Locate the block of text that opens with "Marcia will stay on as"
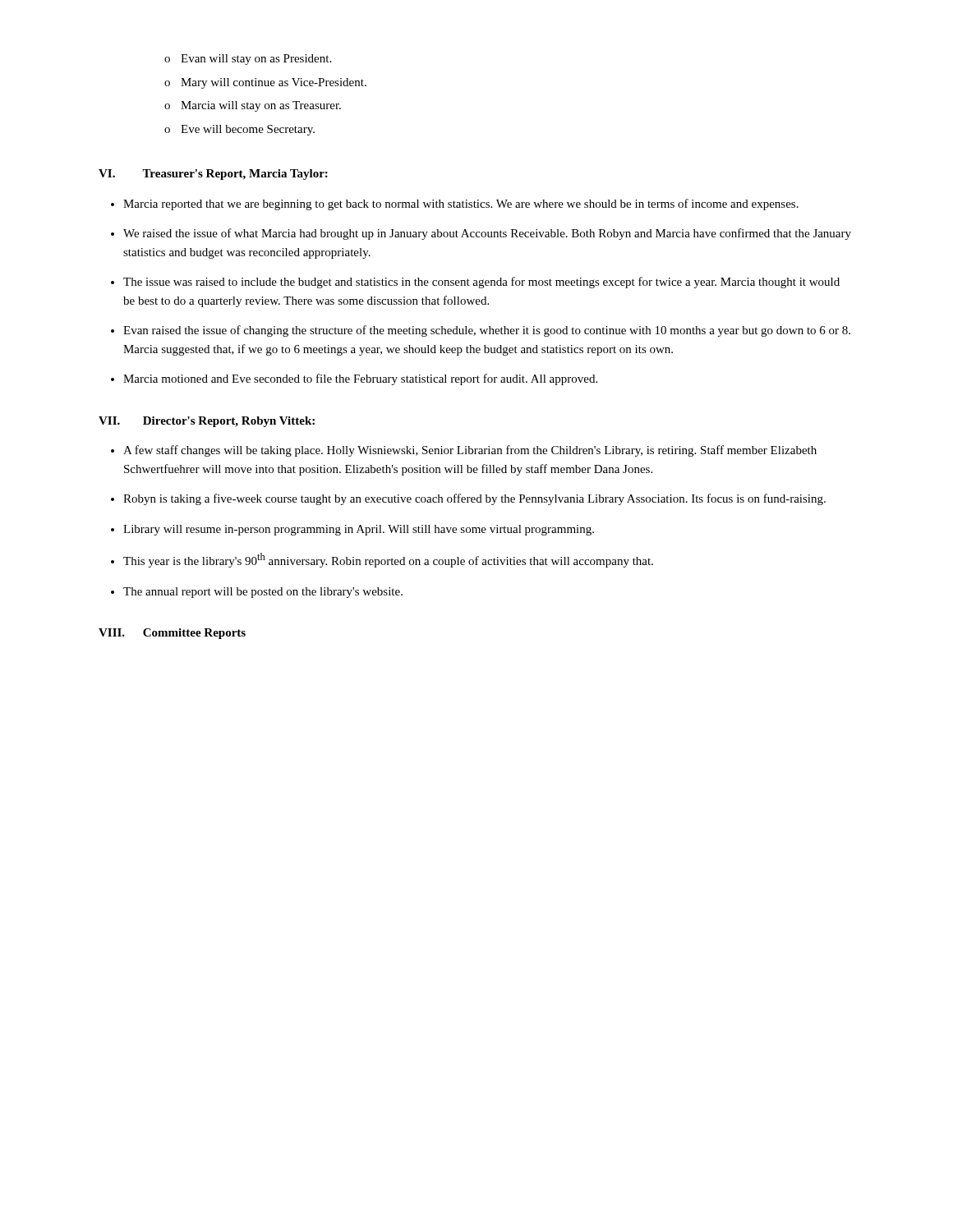953x1232 pixels. (261, 105)
